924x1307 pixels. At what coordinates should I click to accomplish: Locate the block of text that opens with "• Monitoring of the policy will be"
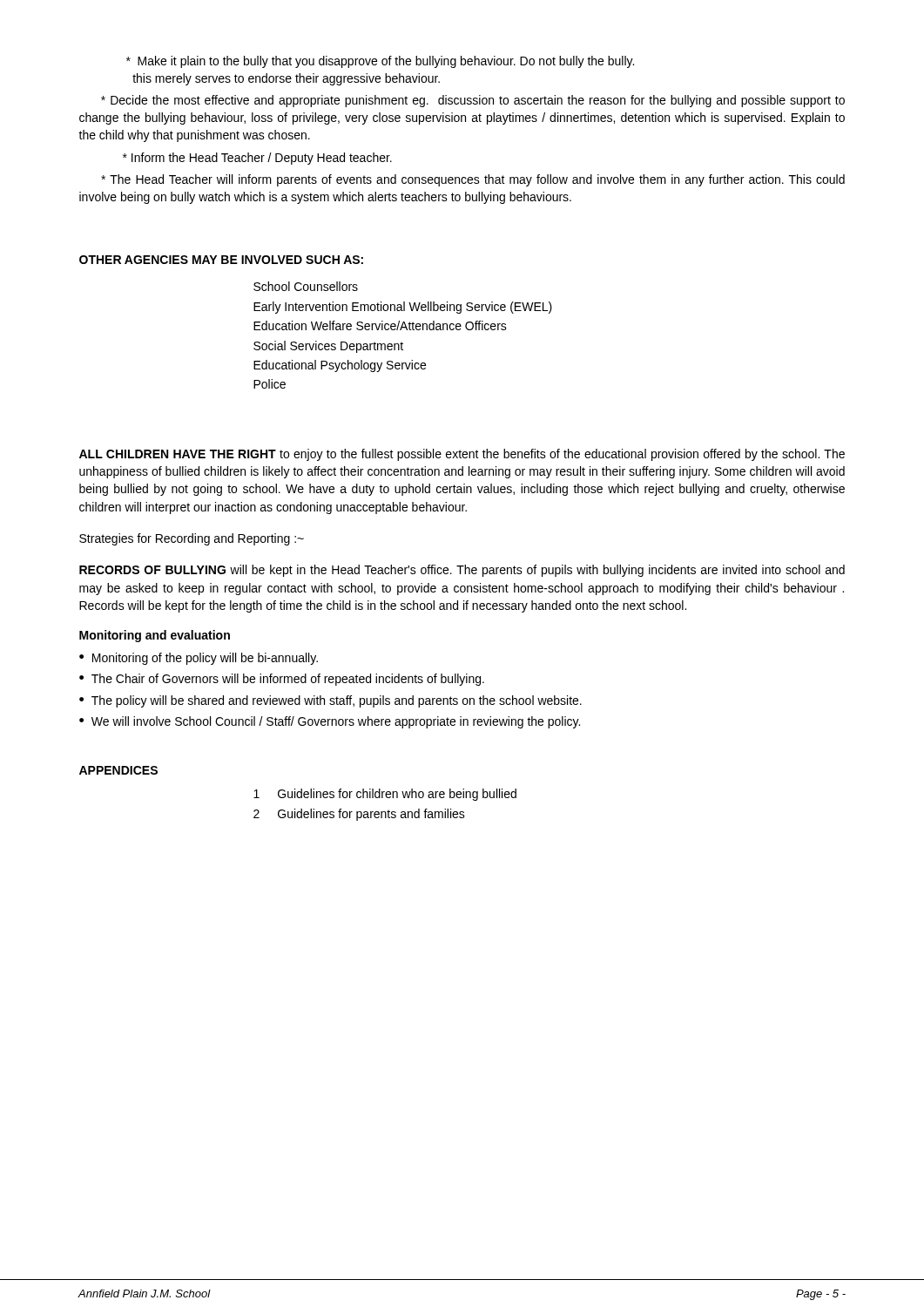point(199,658)
